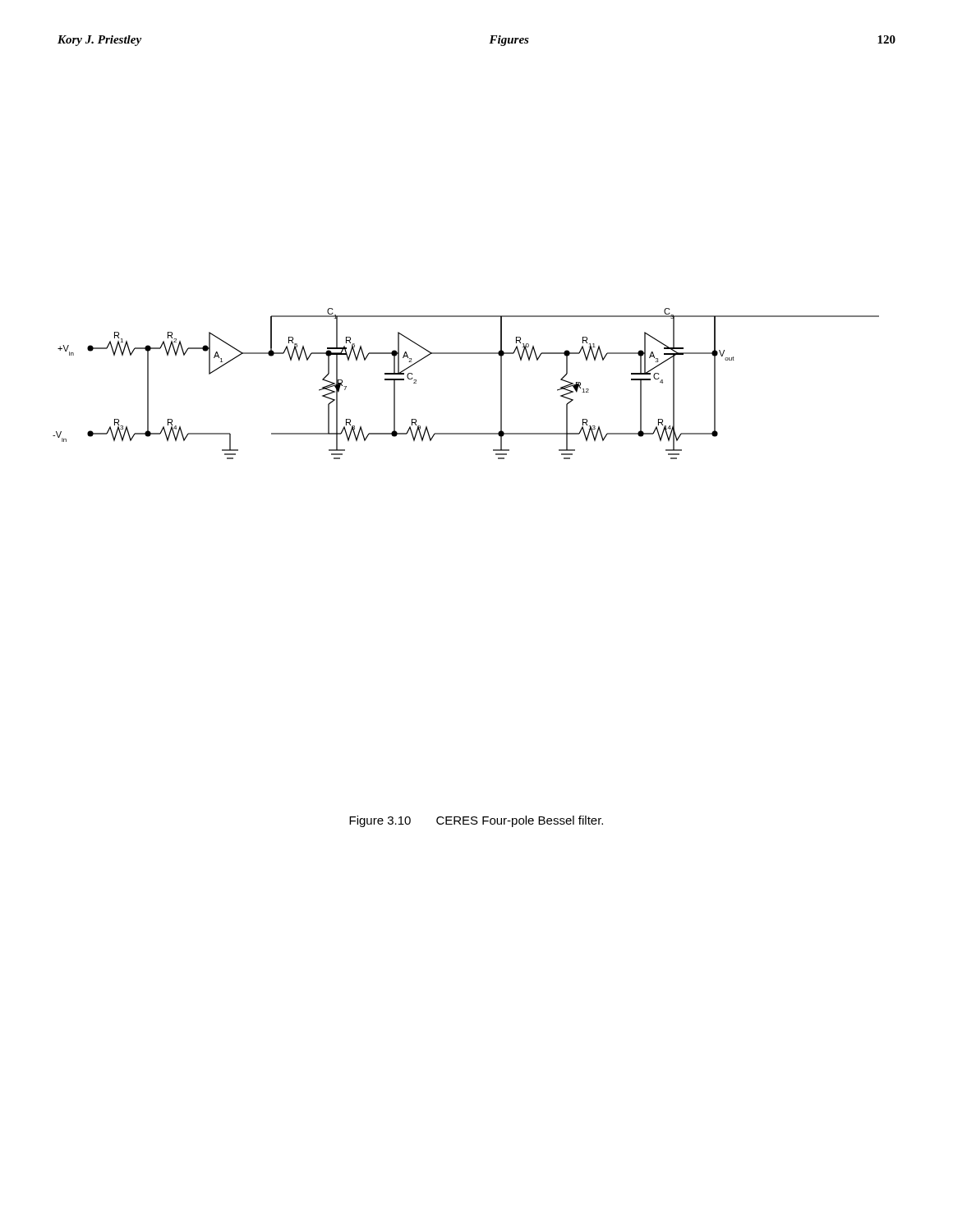This screenshot has width=953, height=1232.
Task: Find the caption that reads "Figure 3.10 CERES Four-pole Bessel filter."
Action: click(476, 820)
